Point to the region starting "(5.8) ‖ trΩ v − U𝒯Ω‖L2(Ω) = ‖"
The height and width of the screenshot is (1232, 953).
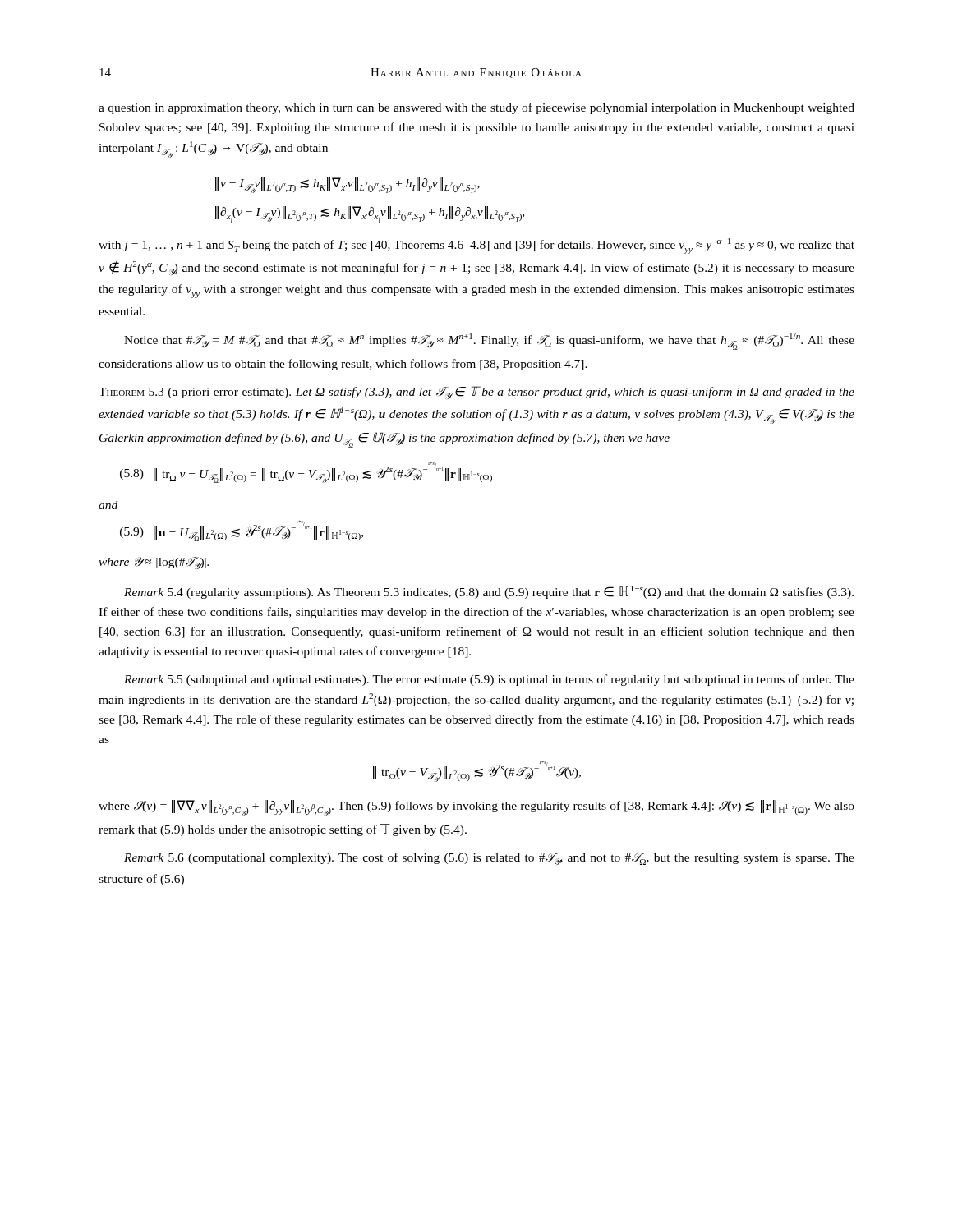coord(476,474)
